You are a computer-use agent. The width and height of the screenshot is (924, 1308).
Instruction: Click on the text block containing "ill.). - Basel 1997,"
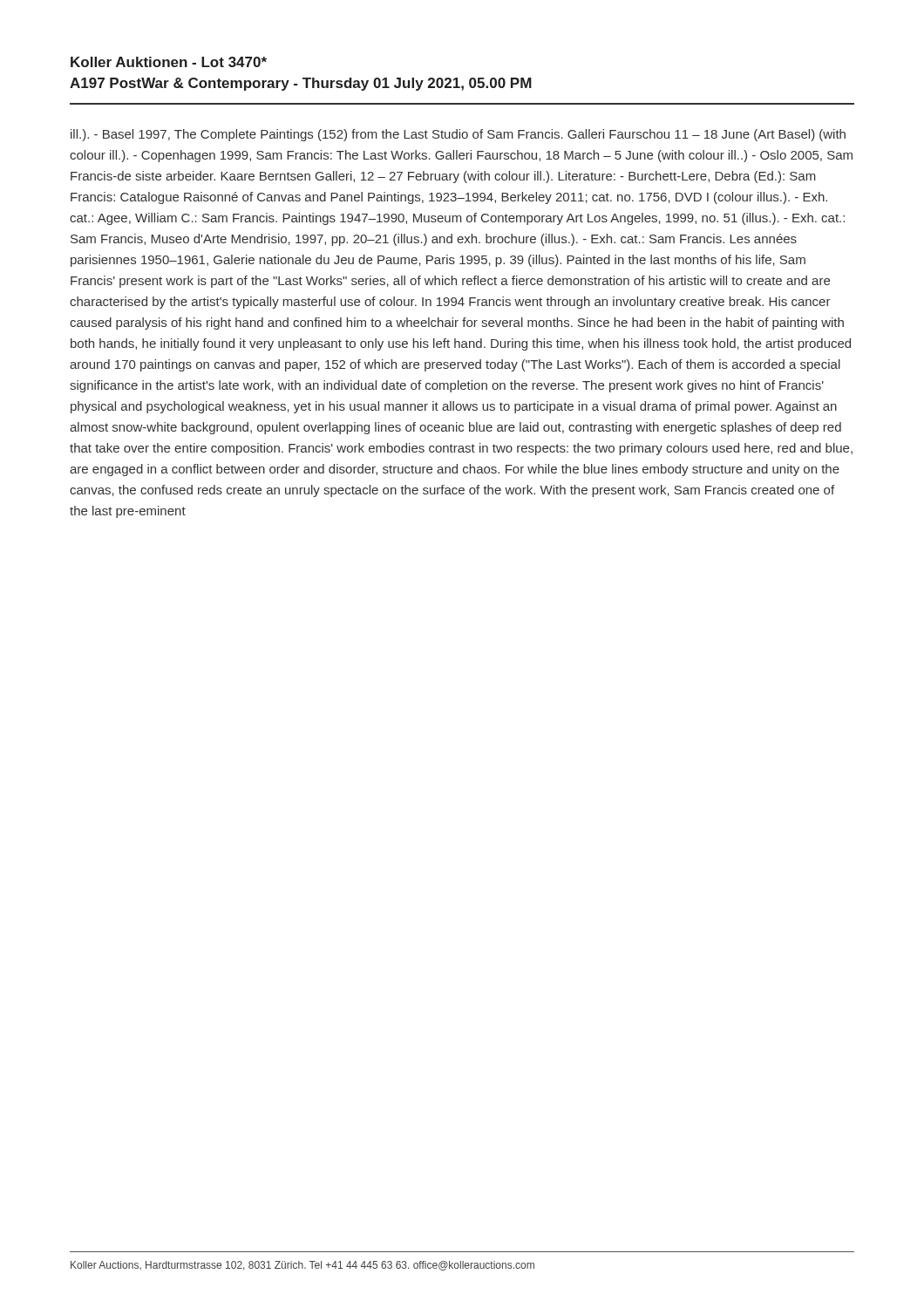462,322
